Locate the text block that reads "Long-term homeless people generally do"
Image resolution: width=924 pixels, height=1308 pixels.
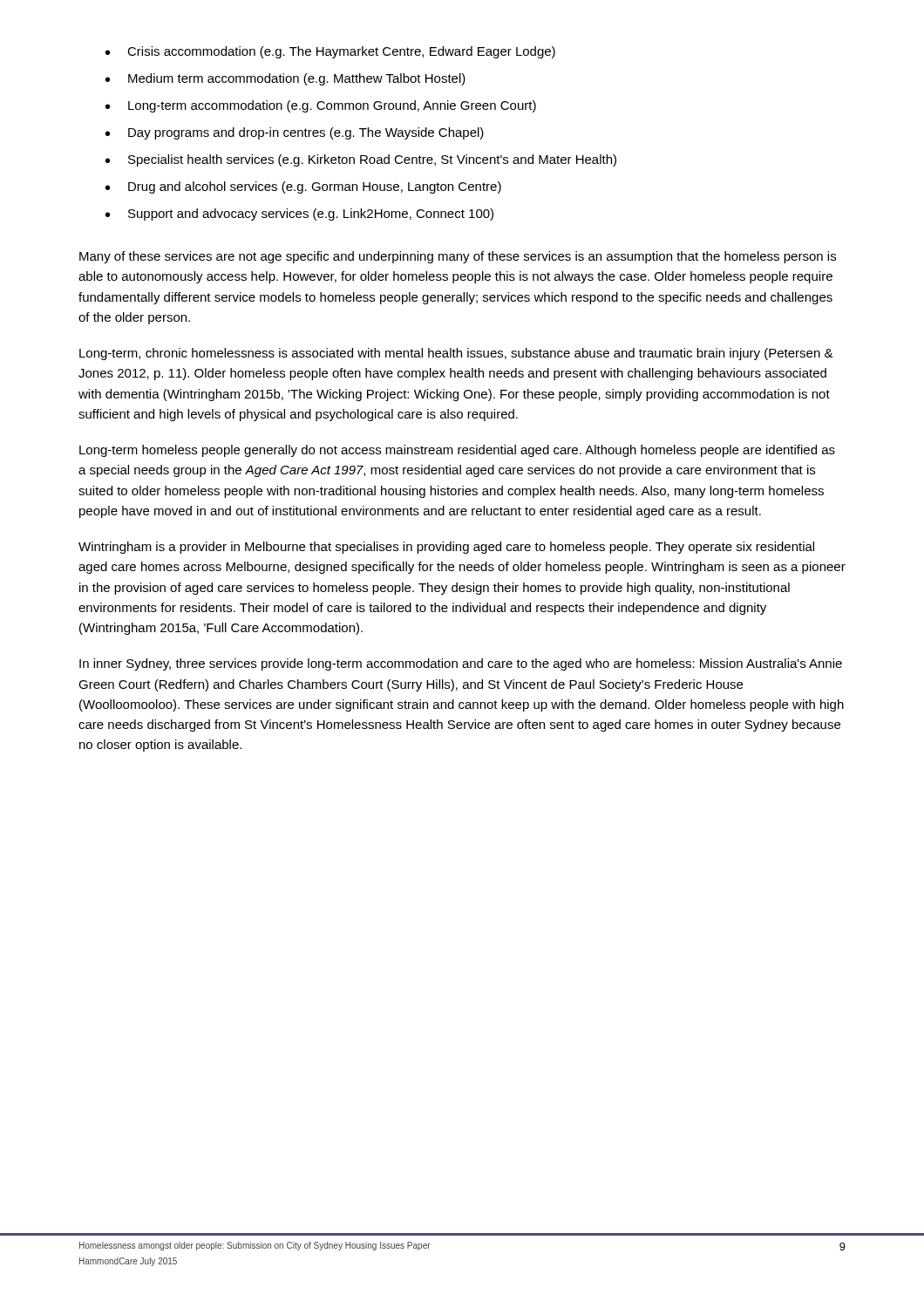pyautogui.click(x=457, y=480)
